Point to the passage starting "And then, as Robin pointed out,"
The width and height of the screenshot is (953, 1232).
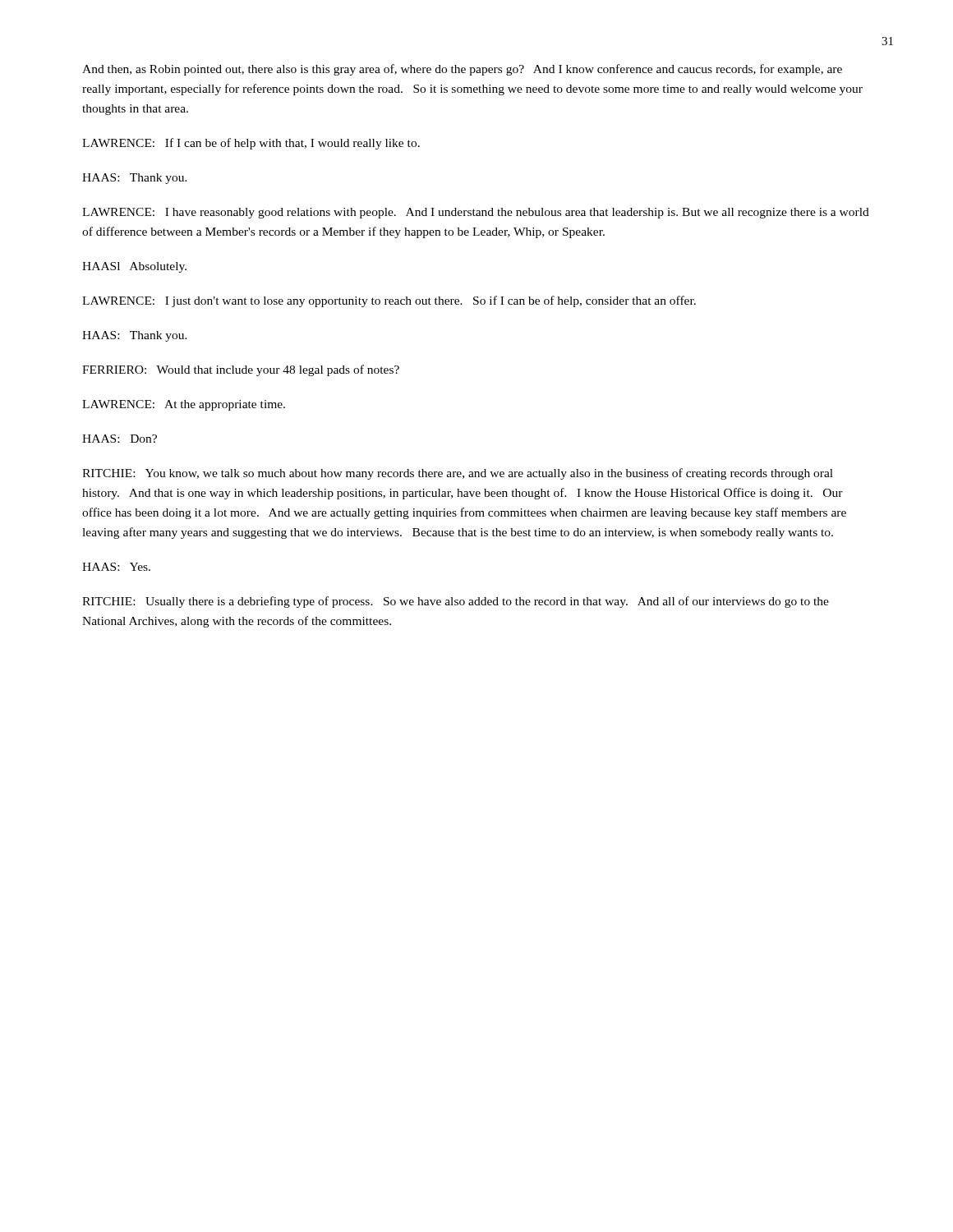472,88
